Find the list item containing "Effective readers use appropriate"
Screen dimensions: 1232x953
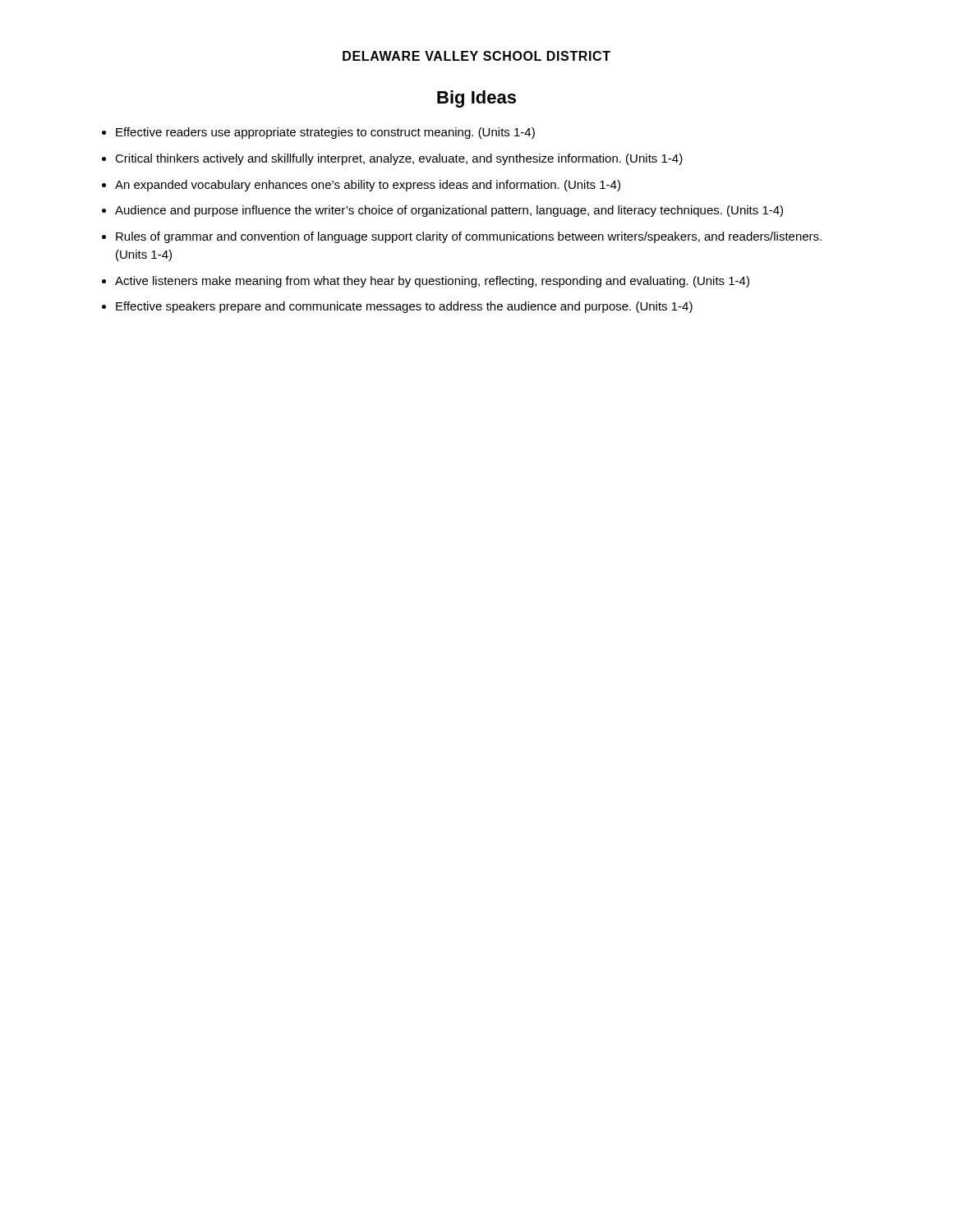(x=325, y=132)
